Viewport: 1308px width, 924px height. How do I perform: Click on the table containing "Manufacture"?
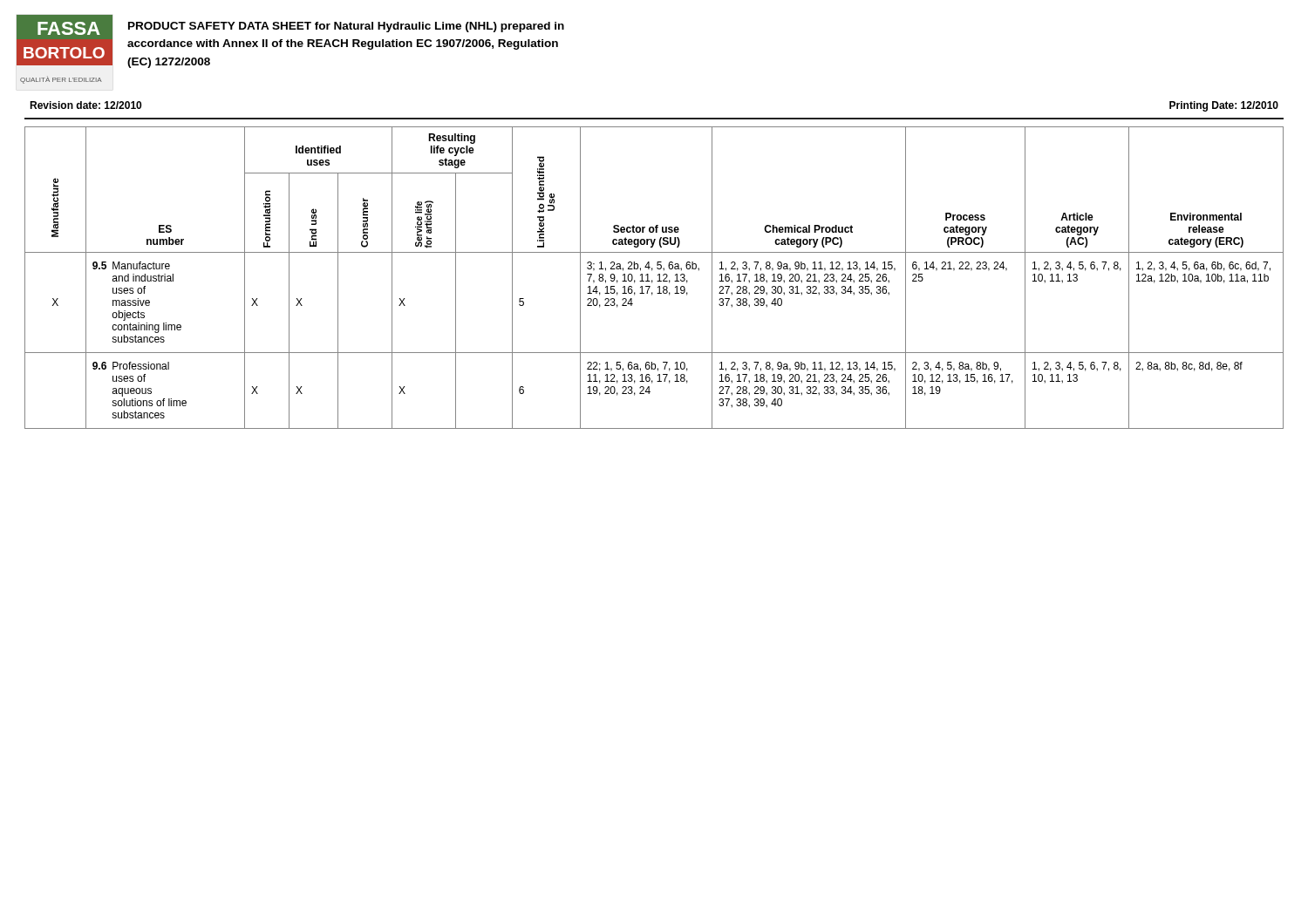point(654,278)
